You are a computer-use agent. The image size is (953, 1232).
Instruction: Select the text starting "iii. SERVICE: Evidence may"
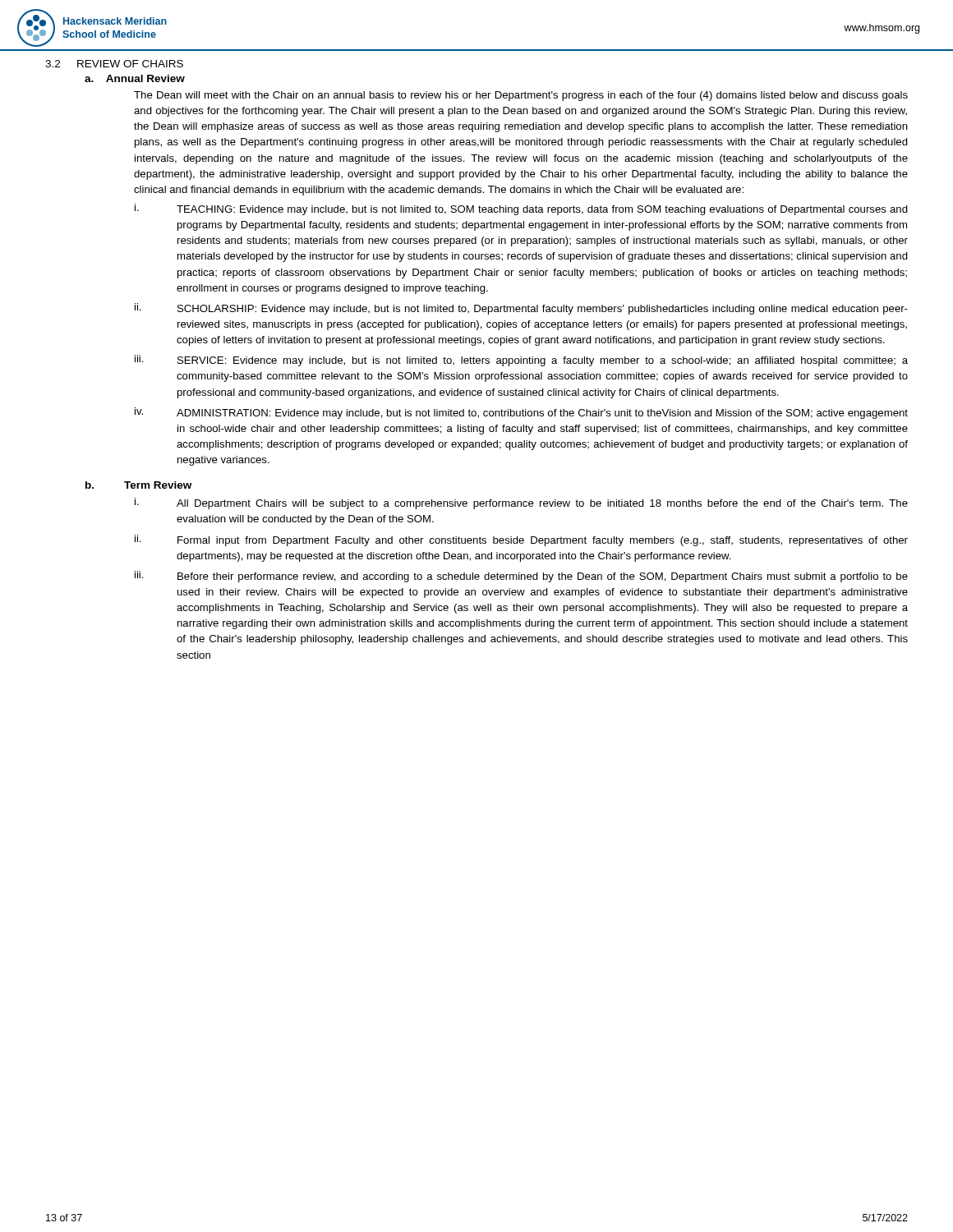pyautogui.click(x=521, y=376)
